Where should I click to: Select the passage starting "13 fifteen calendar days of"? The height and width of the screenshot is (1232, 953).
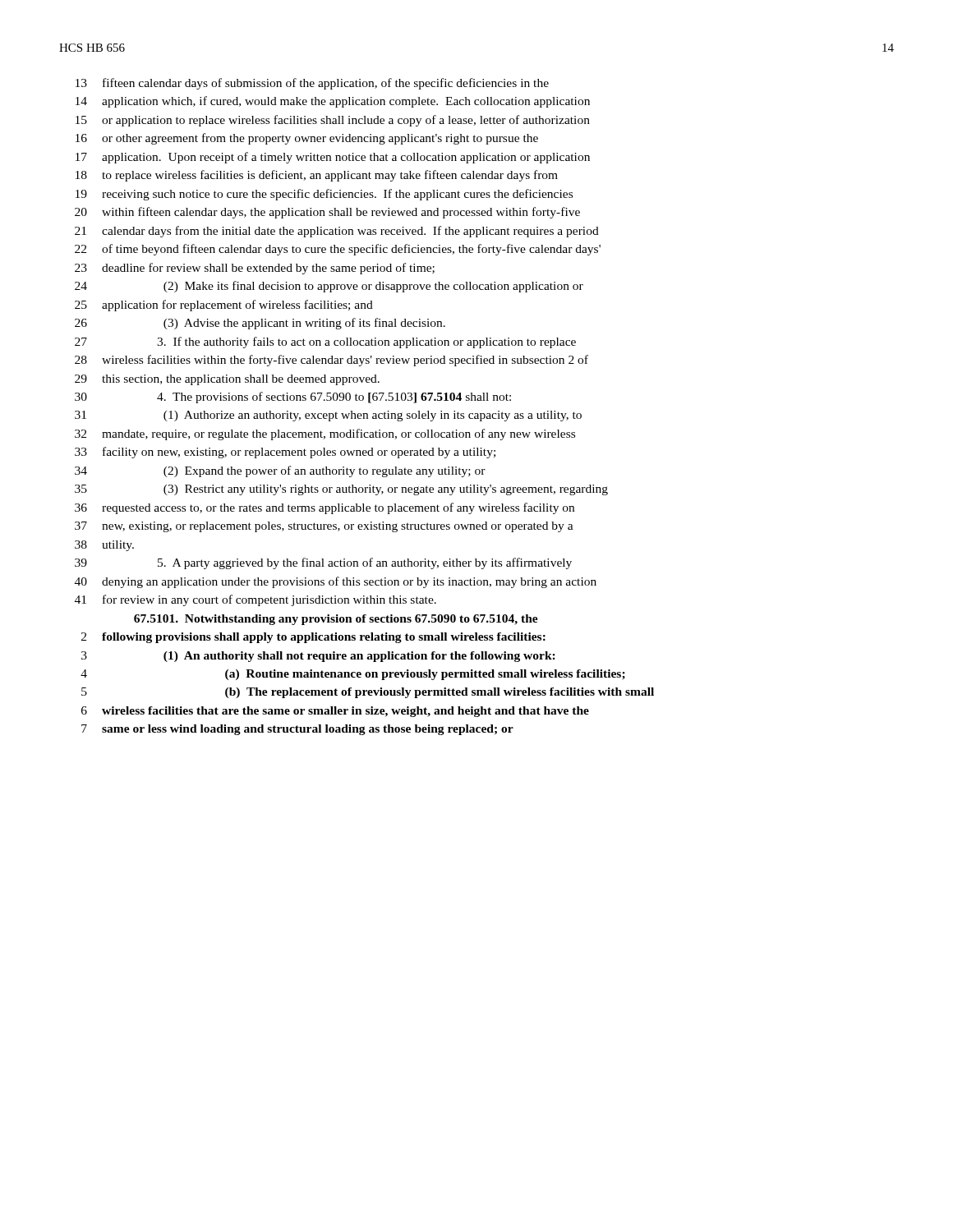pyautogui.click(x=476, y=175)
